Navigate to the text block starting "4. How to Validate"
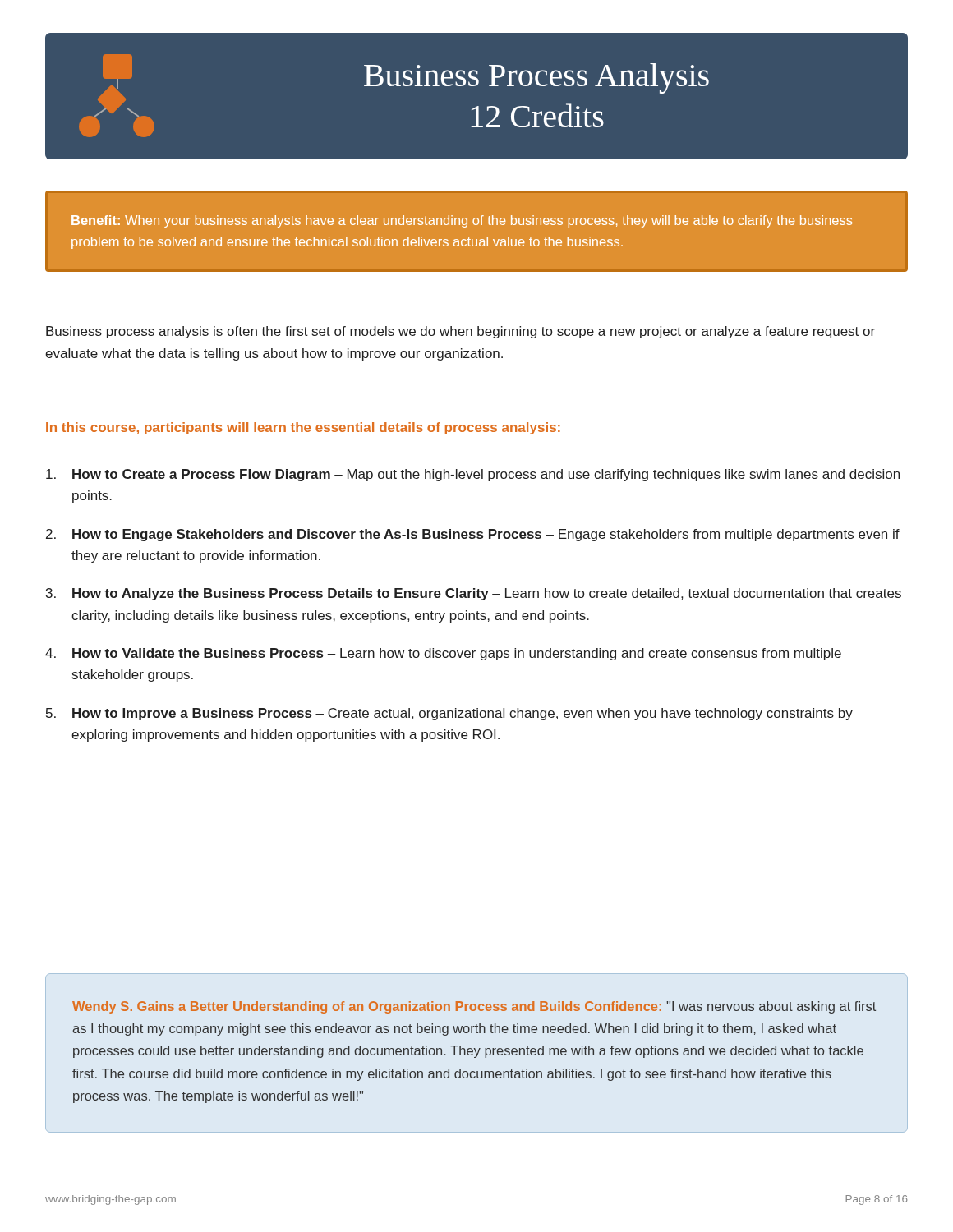Screen dimensions: 1232x953 [x=476, y=665]
